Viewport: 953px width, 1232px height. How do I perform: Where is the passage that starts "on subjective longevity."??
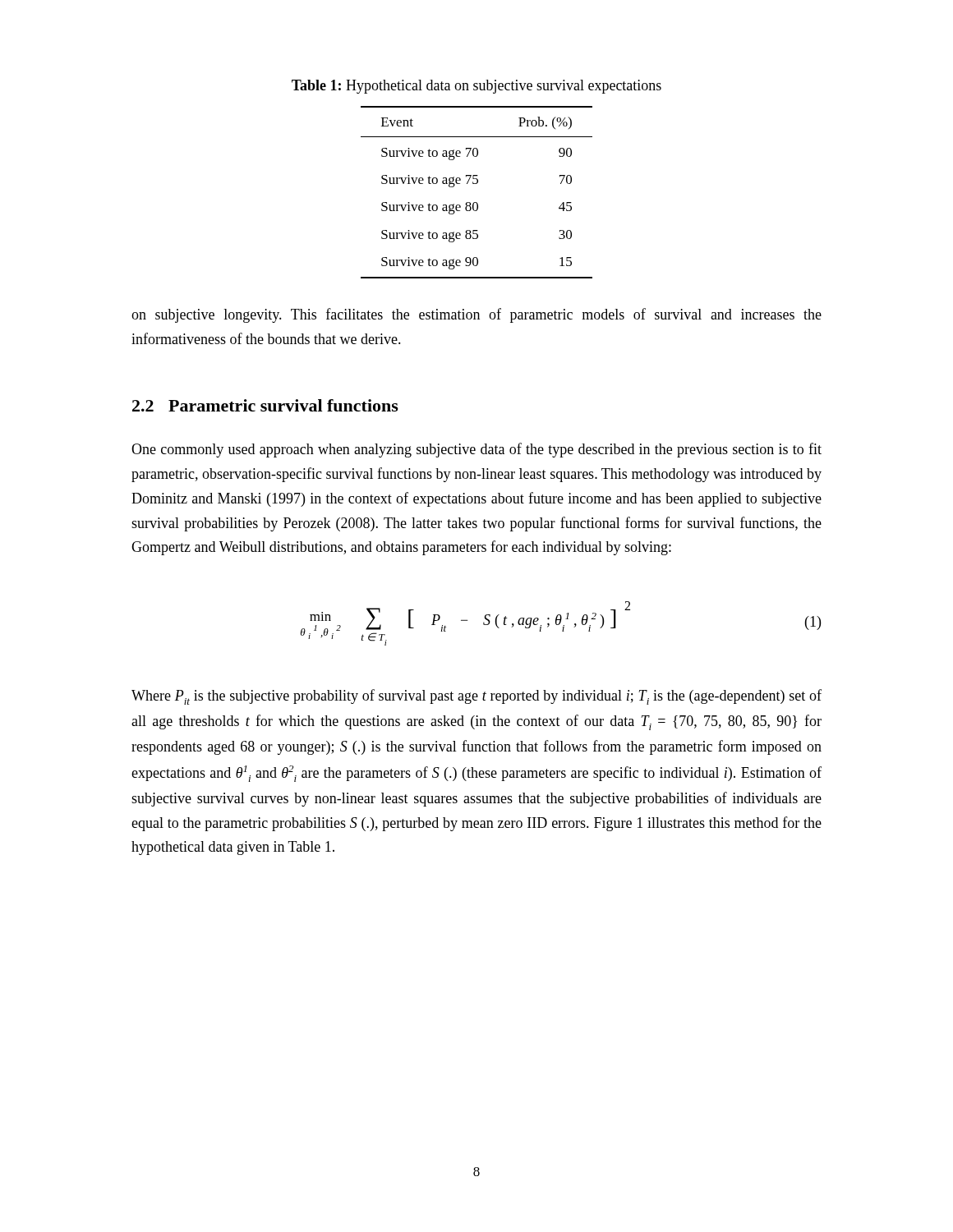point(476,327)
